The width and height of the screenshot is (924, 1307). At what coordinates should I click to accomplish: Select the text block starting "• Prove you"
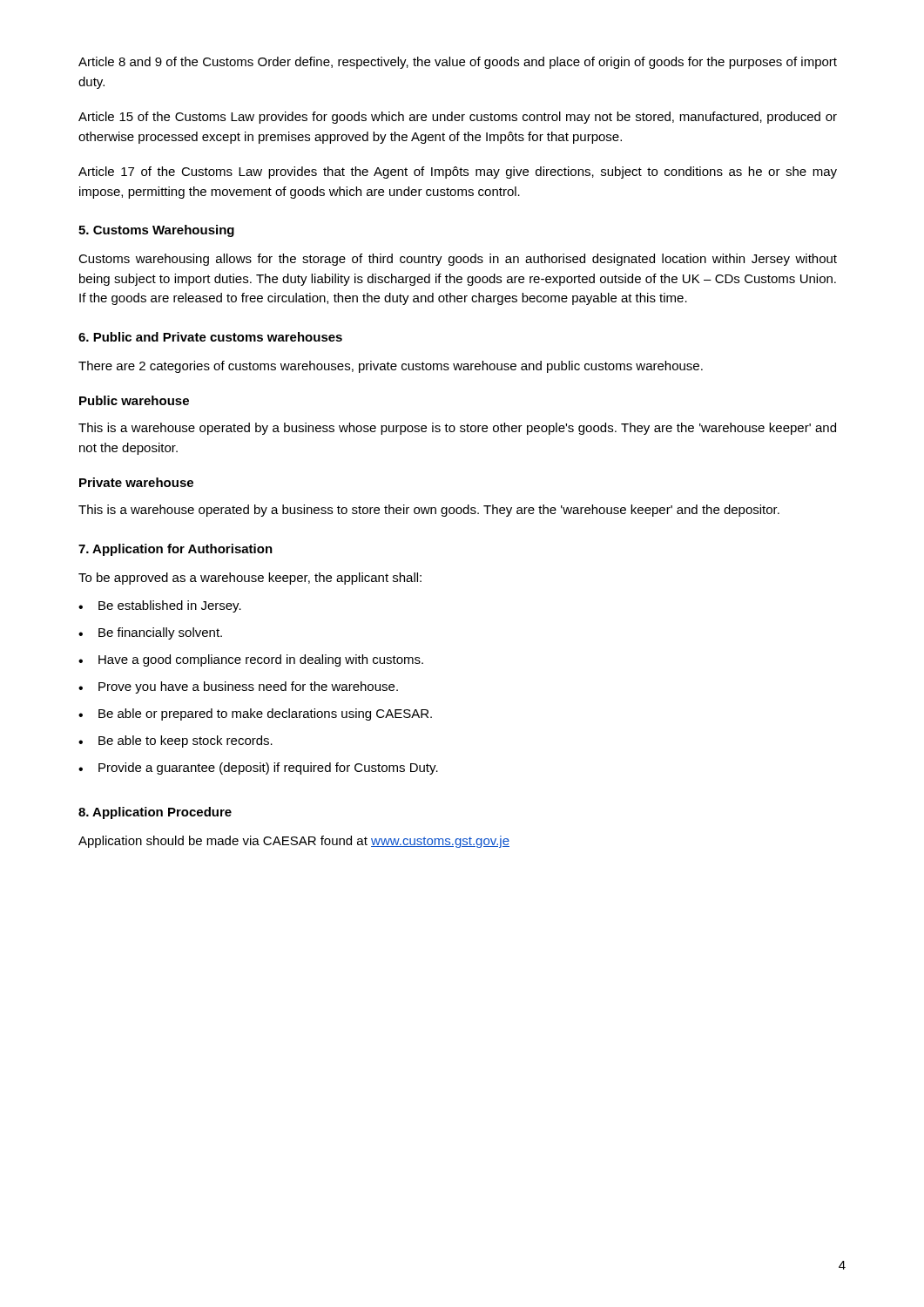(x=239, y=688)
